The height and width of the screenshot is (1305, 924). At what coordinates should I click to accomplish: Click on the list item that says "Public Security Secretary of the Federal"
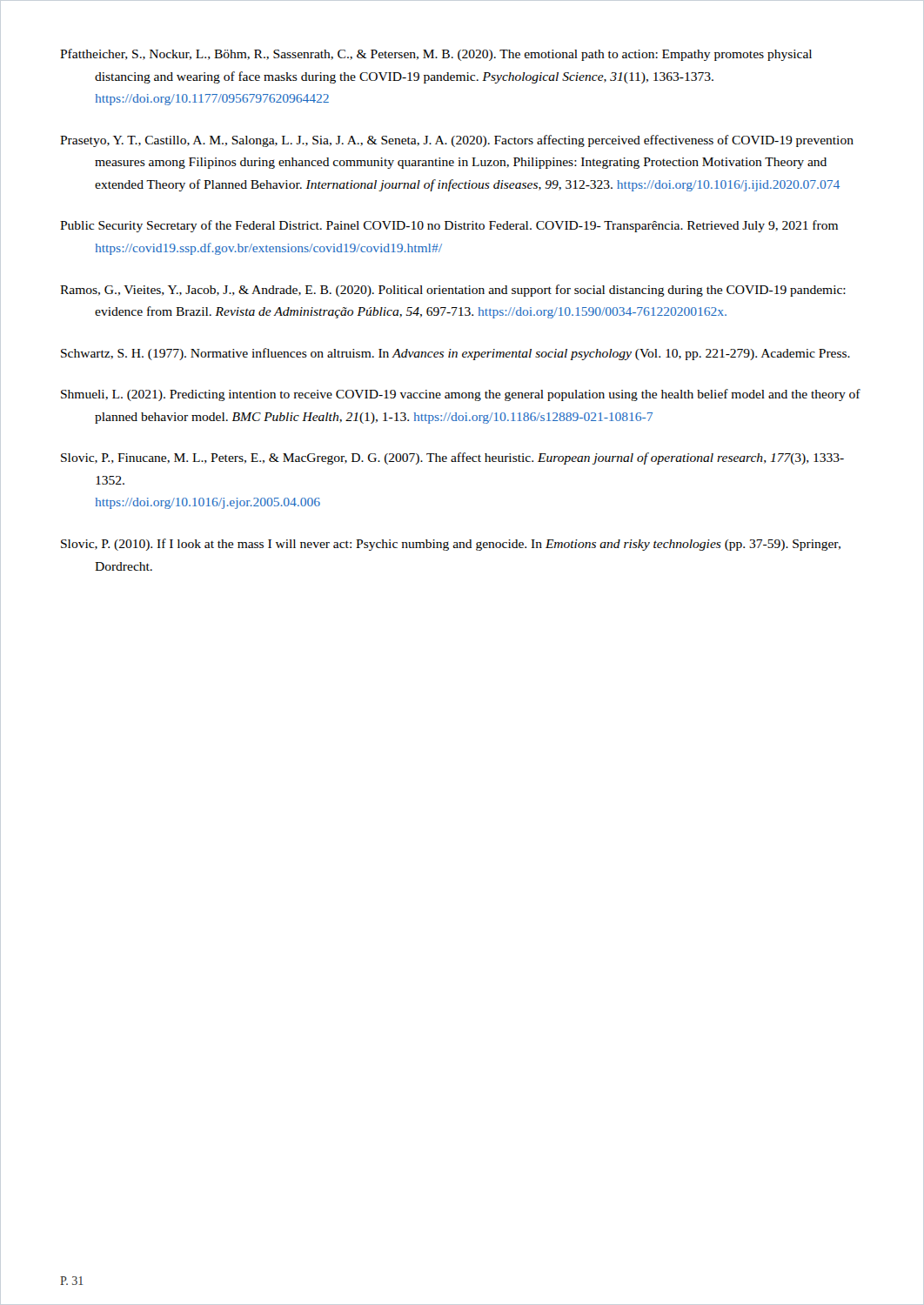[449, 238]
